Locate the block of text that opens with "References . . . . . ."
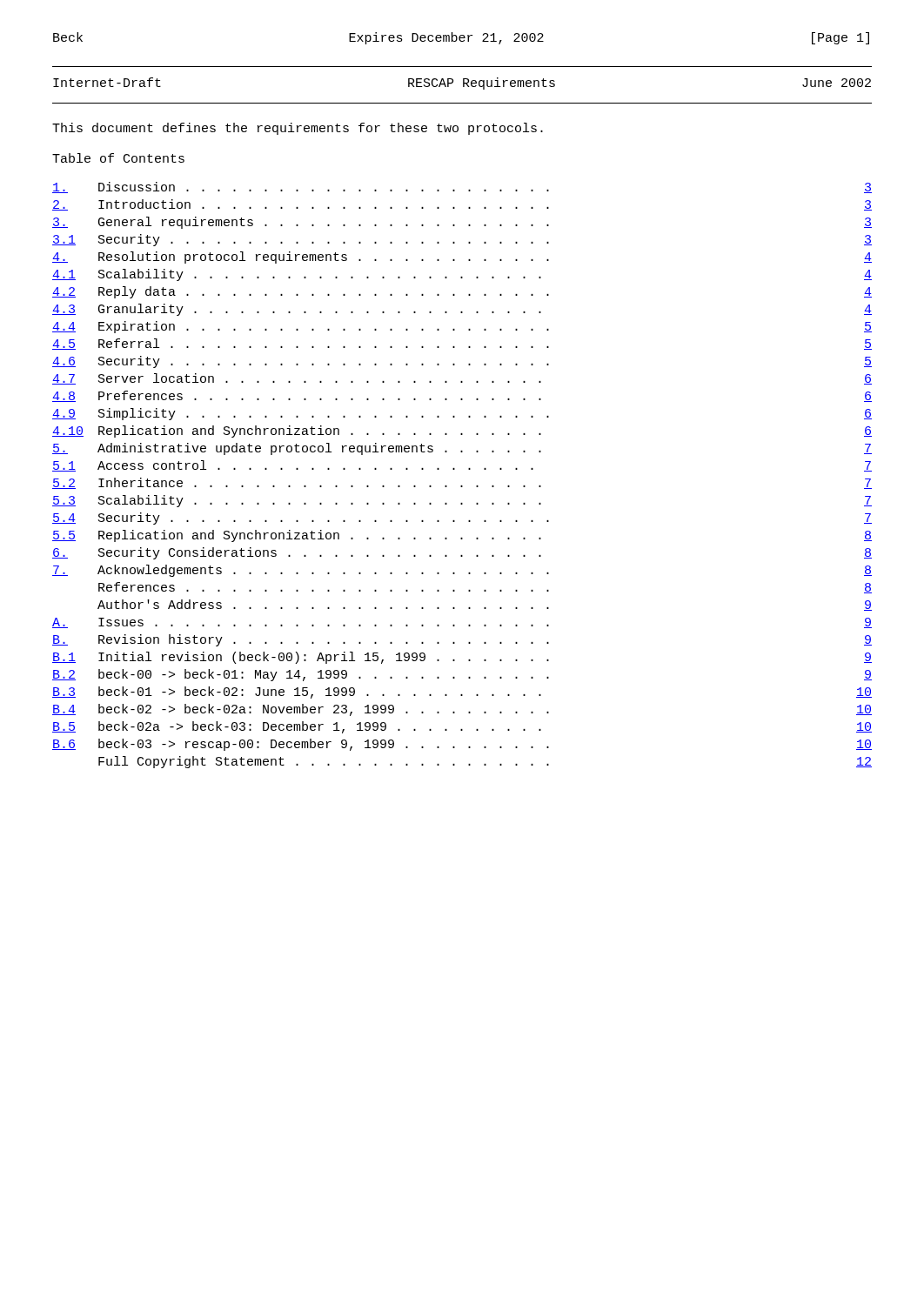 462,588
